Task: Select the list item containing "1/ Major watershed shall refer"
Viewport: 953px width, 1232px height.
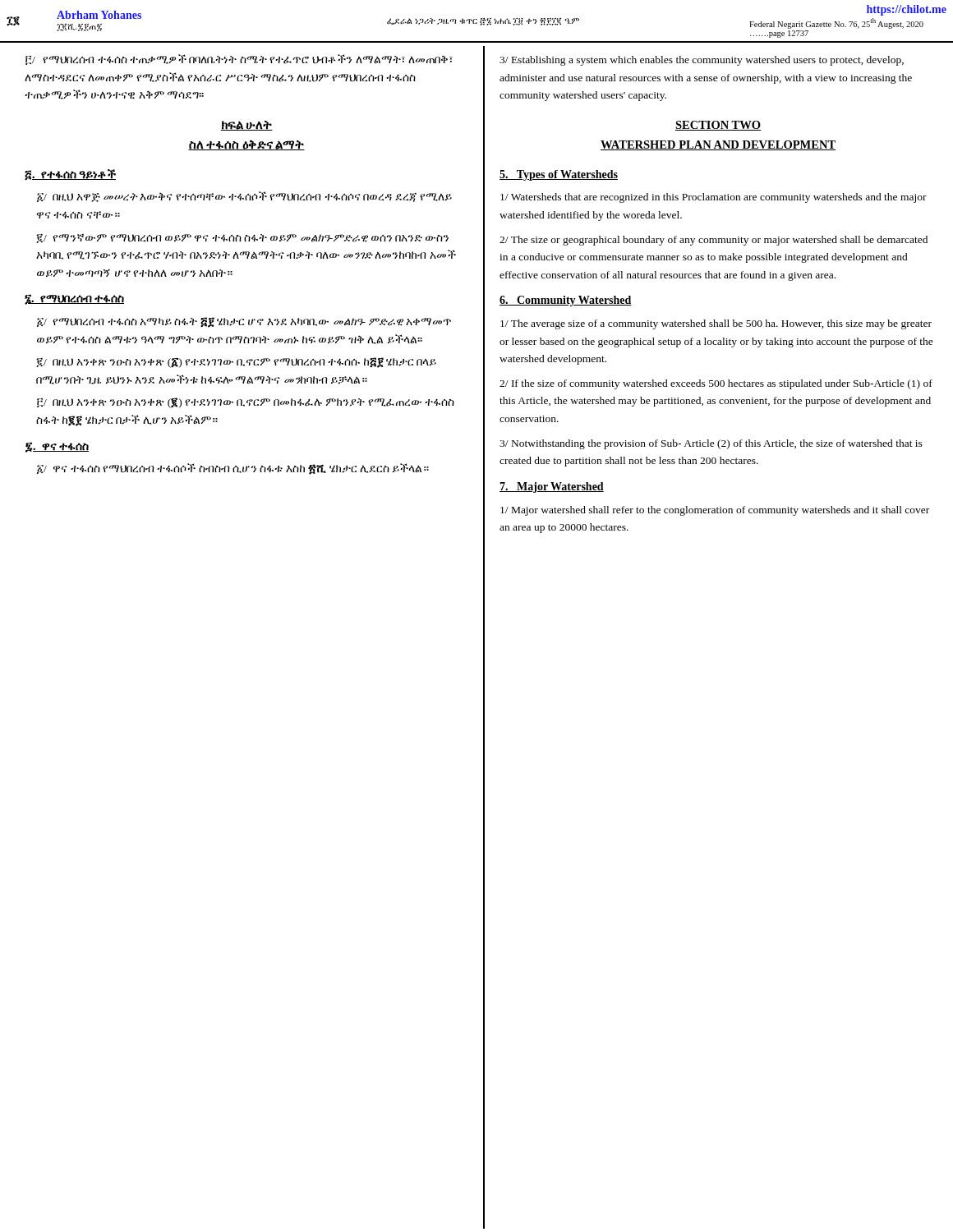Action: 714,518
